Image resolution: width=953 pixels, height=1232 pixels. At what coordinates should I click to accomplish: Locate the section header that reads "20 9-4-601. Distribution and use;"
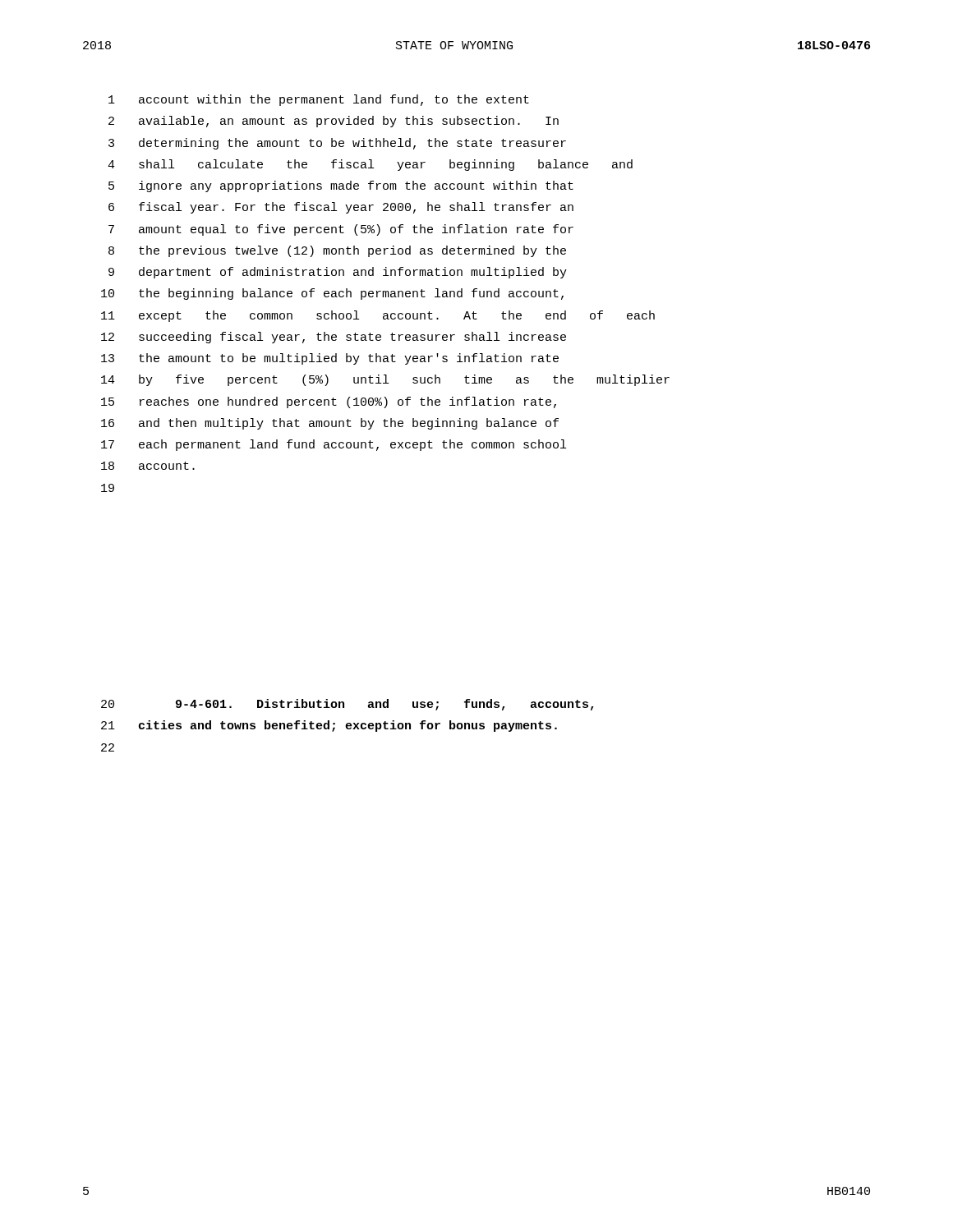point(476,727)
